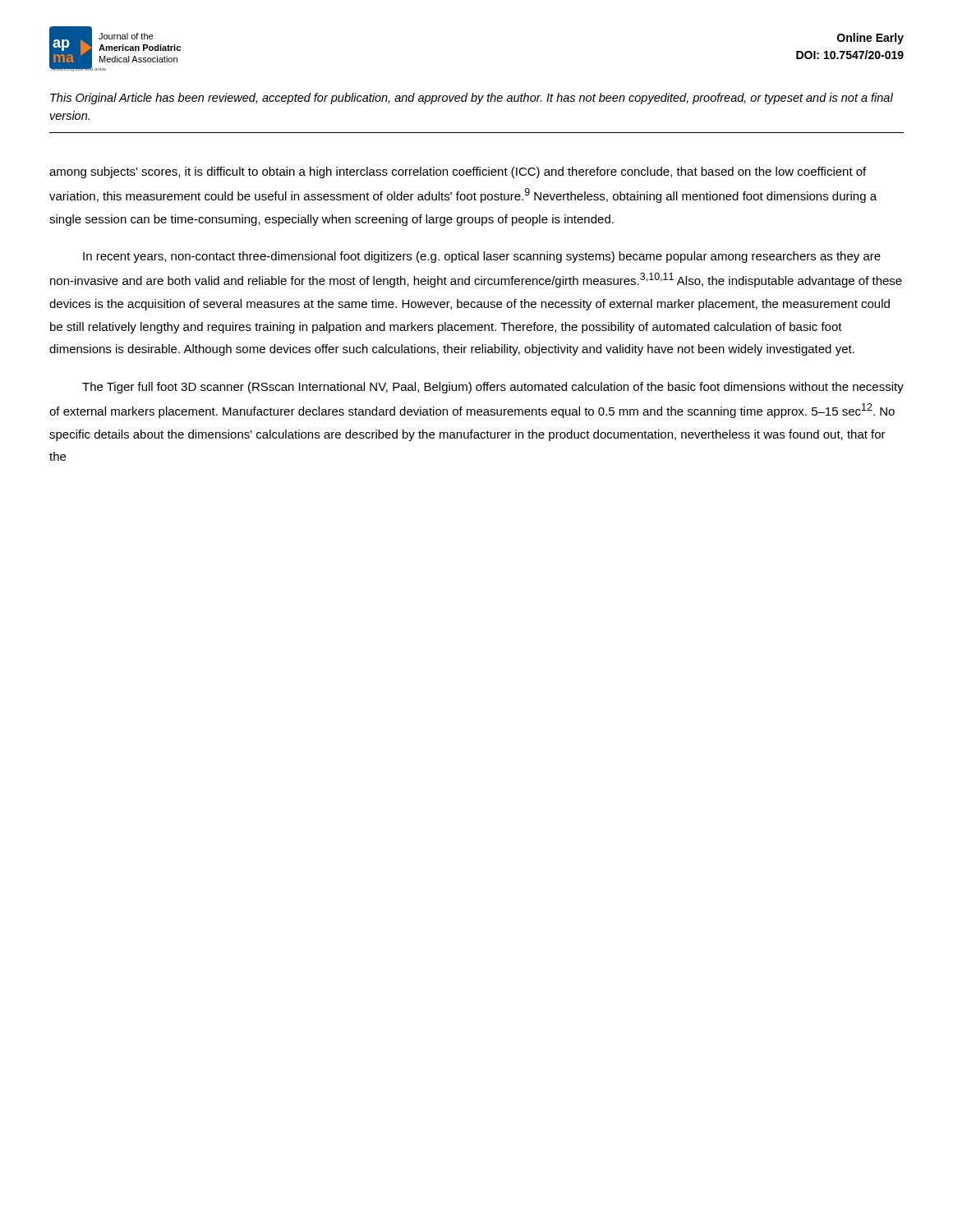Select the text block containing "among subjects' scores, it is difficult"
The width and height of the screenshot is (953, 1232).
476,195
